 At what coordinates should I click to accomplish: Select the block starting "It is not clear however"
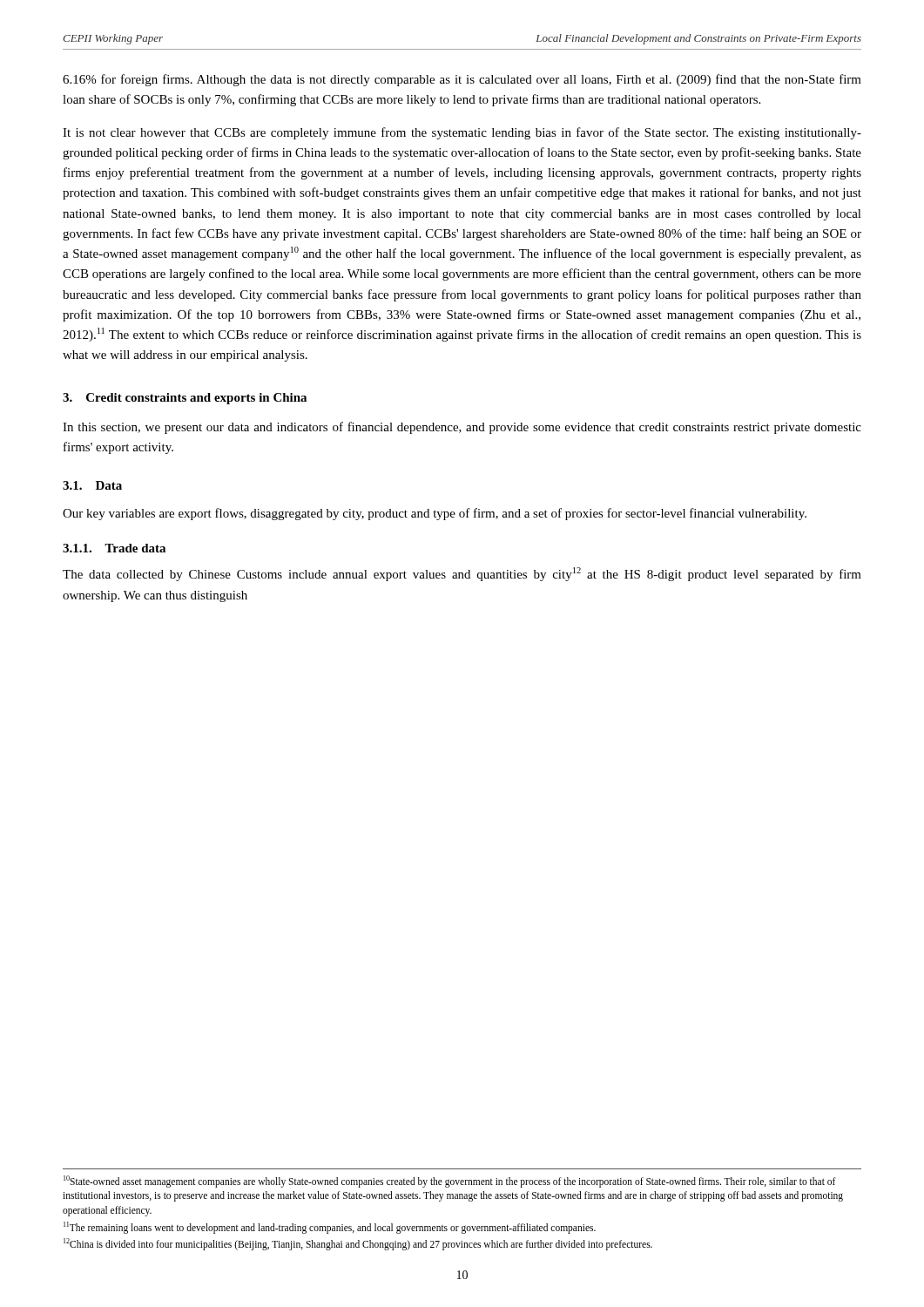(462, 243)
